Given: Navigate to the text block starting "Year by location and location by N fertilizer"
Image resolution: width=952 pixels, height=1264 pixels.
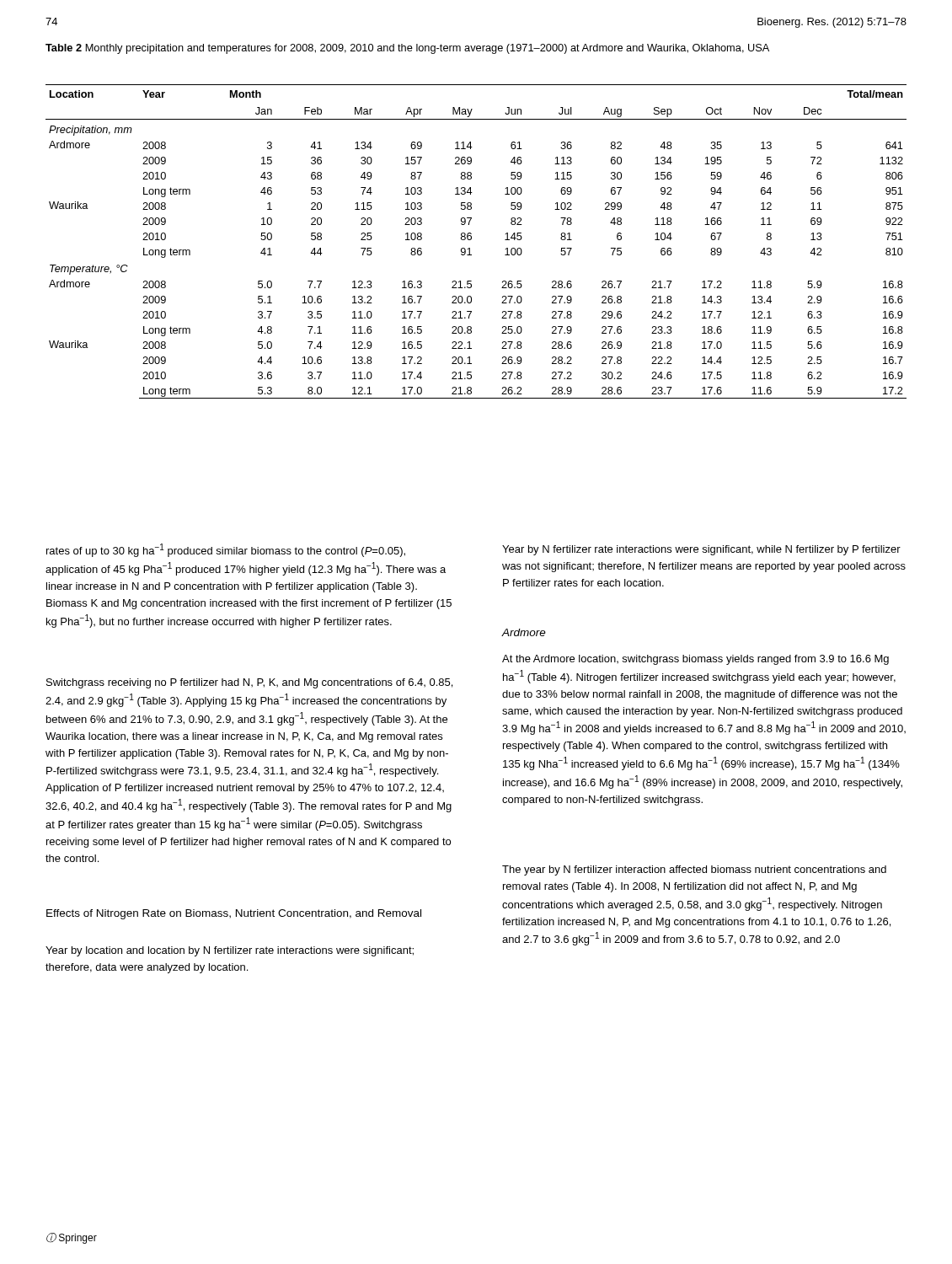Looking at the screenshot, I should 230,958.
